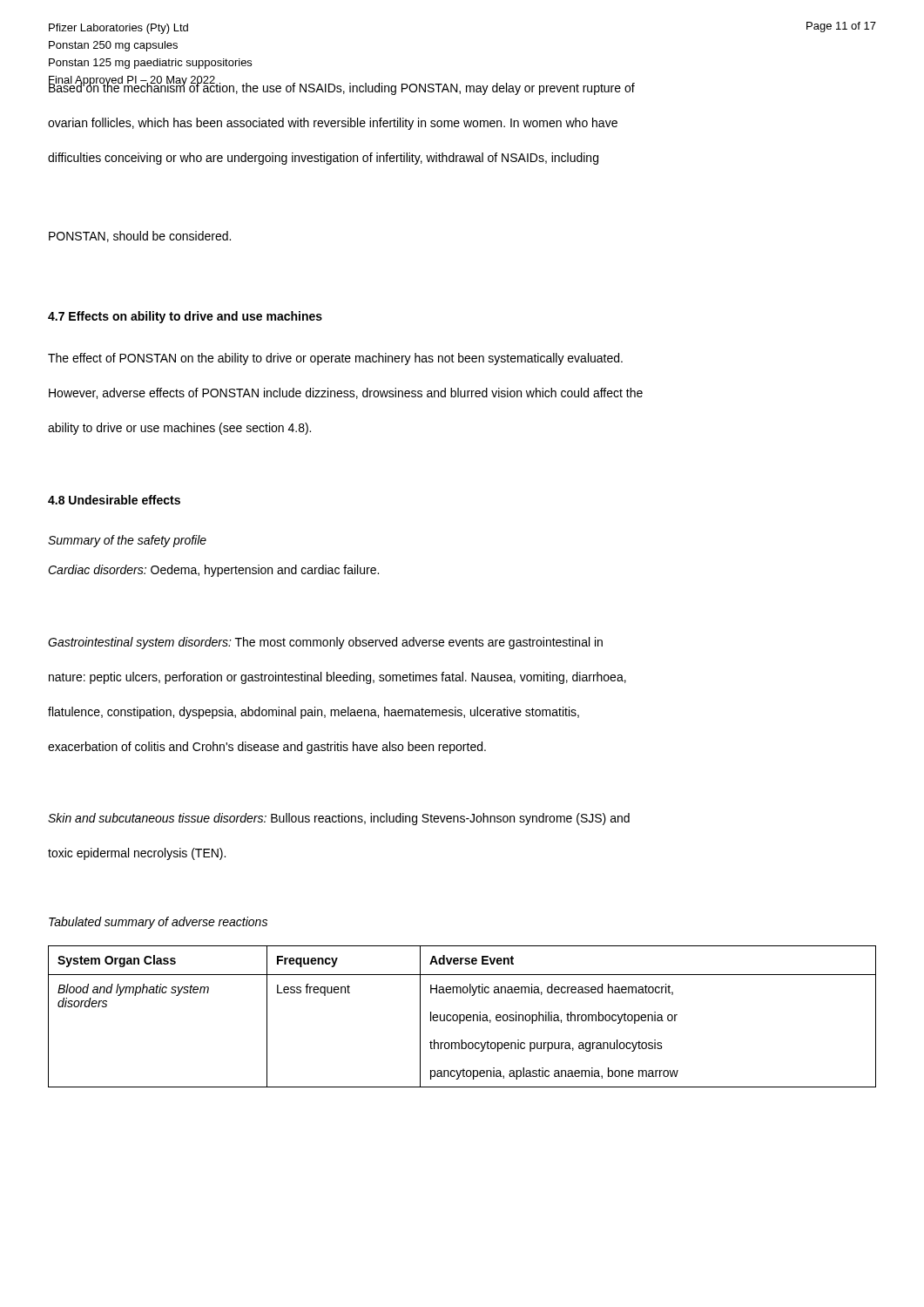The width and height of the screenshot is (924, 1307).
Task: Select the element starting "ovarian follicles, which has been"
Action: pyautogui.click(x=333, y=123)
